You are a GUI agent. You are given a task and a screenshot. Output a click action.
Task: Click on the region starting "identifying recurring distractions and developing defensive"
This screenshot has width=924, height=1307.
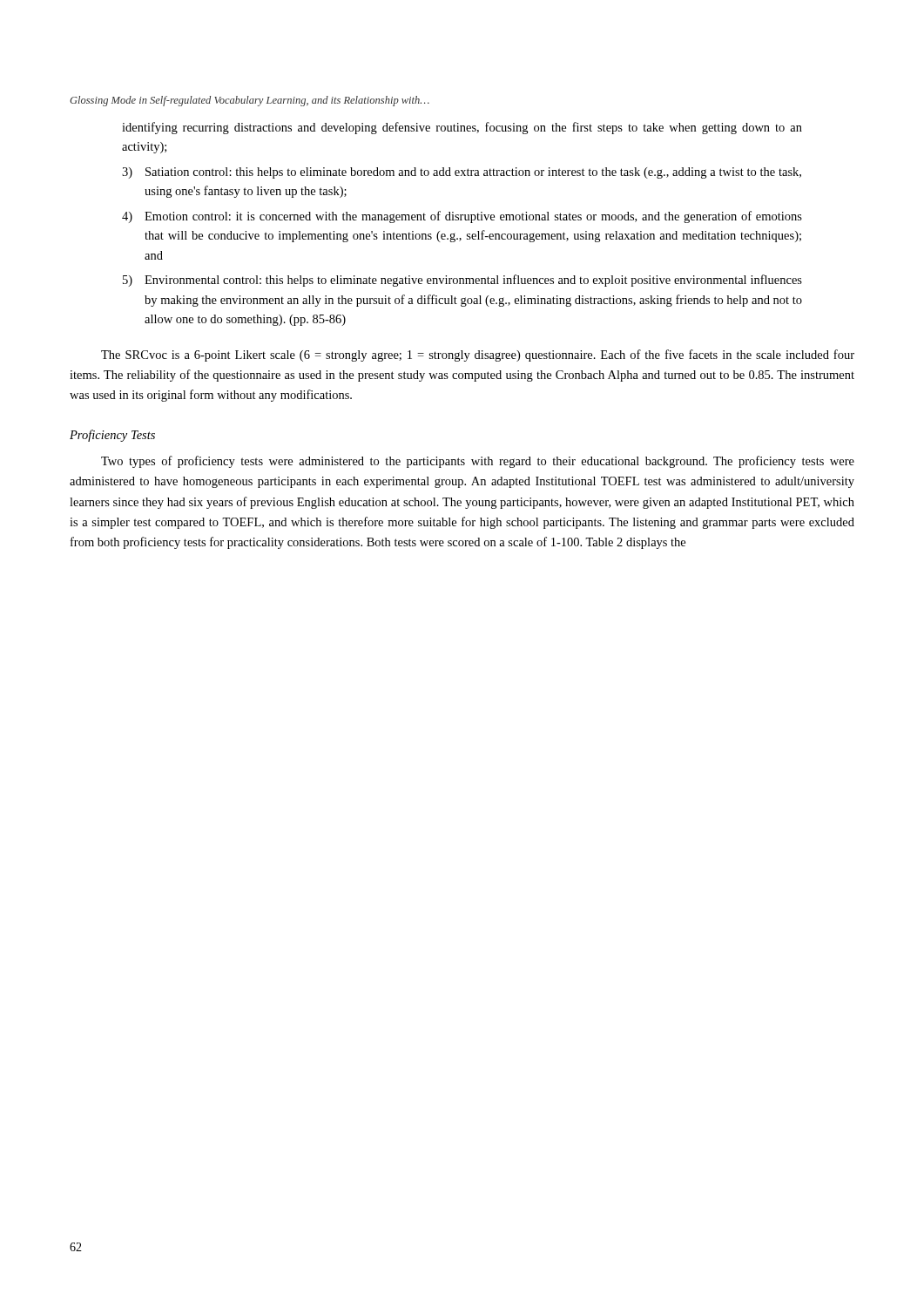[x=462, y=137]
